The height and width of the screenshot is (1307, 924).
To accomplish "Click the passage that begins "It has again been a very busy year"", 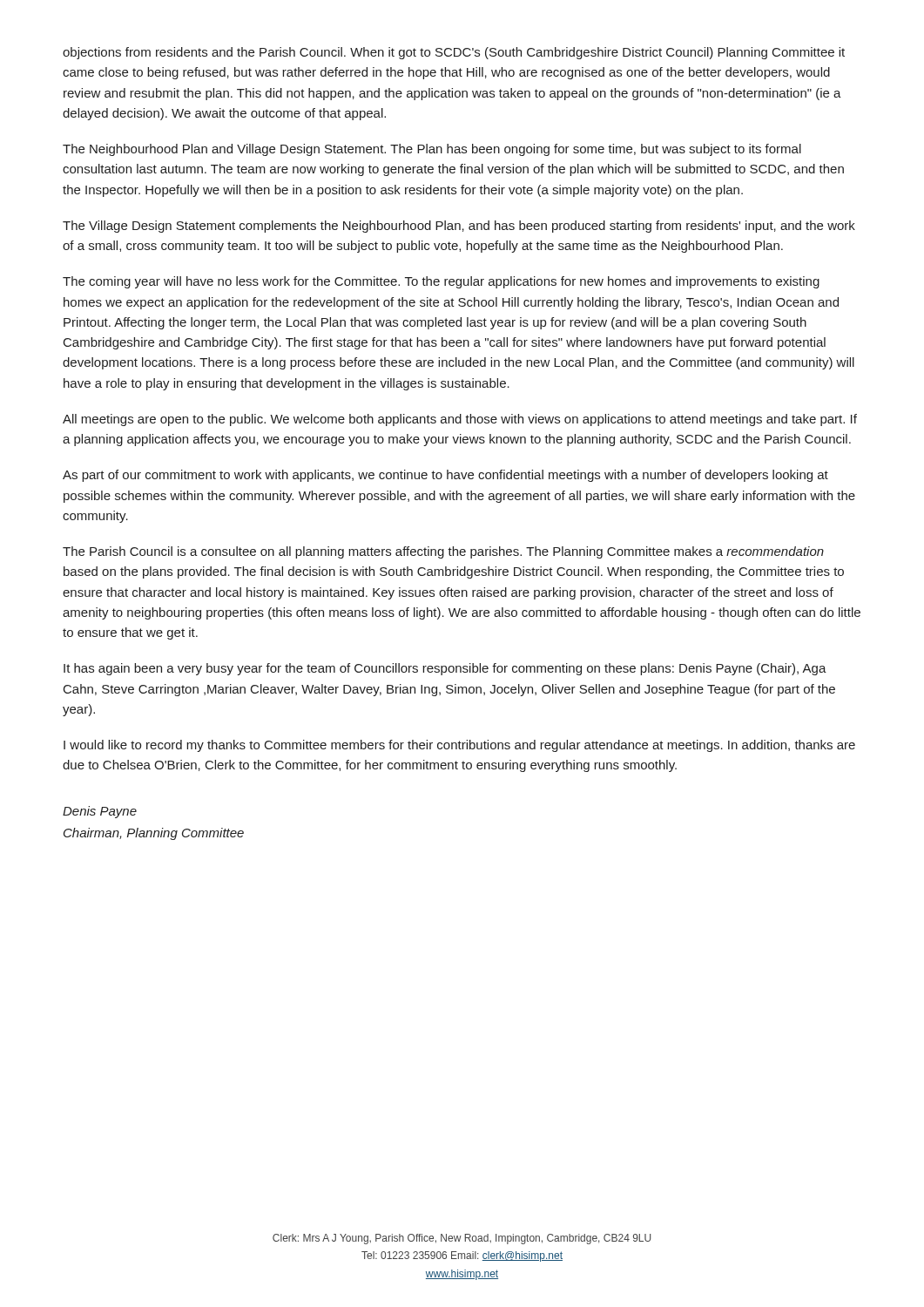I will coord(449,688).
